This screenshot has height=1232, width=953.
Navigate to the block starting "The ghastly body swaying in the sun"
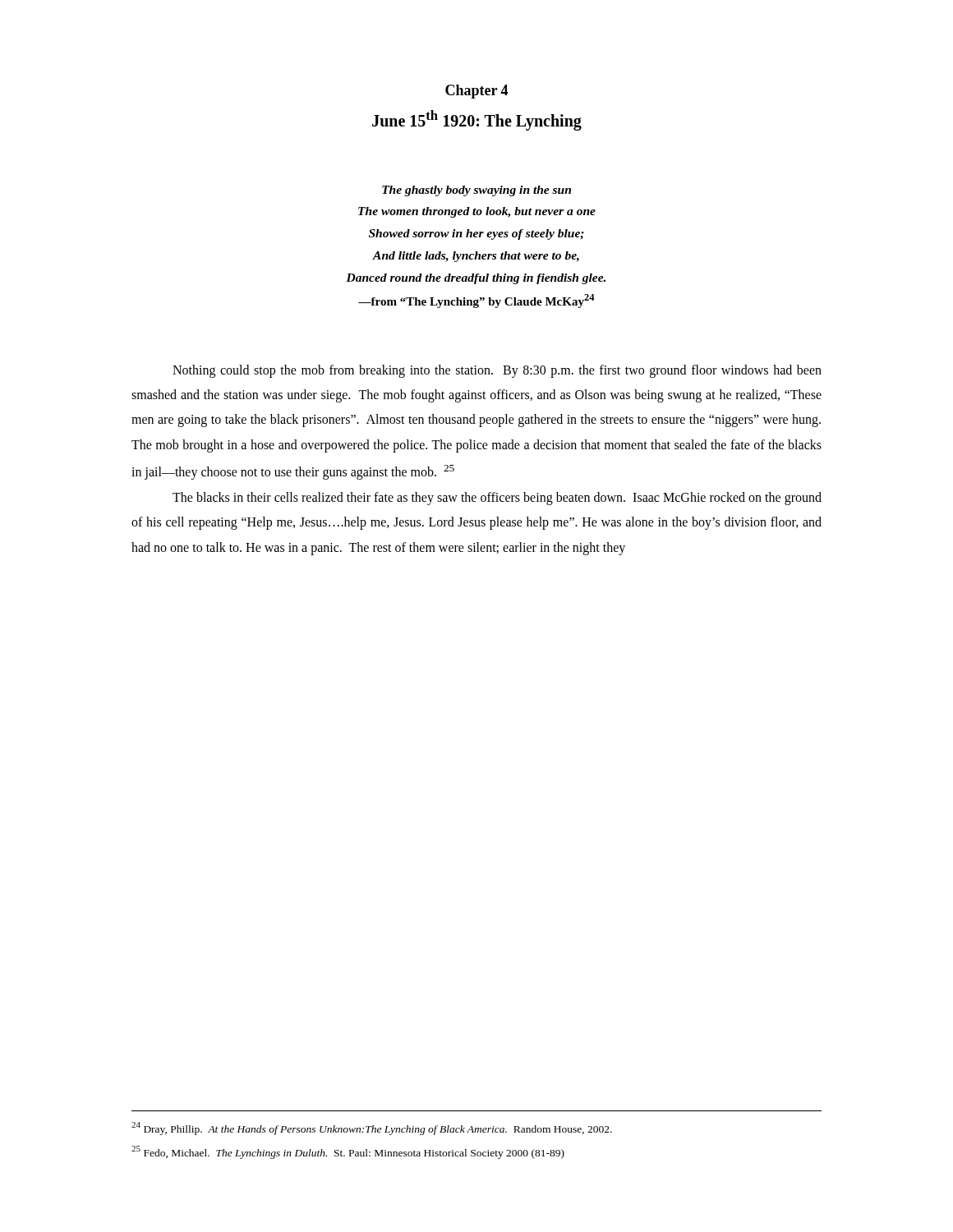click(x=476, y=244)
